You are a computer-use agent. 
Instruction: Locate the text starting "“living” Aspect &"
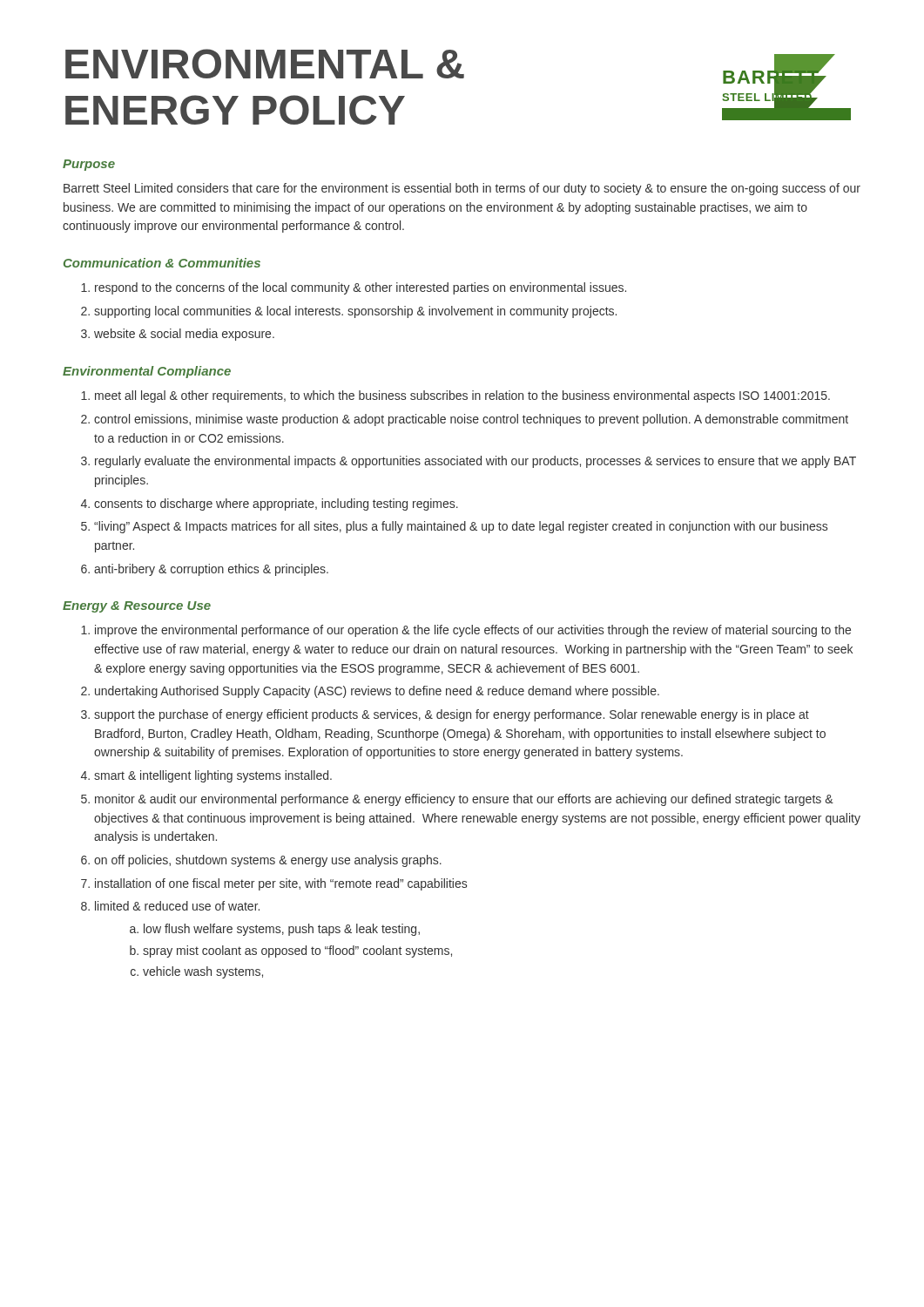[461, 536]
